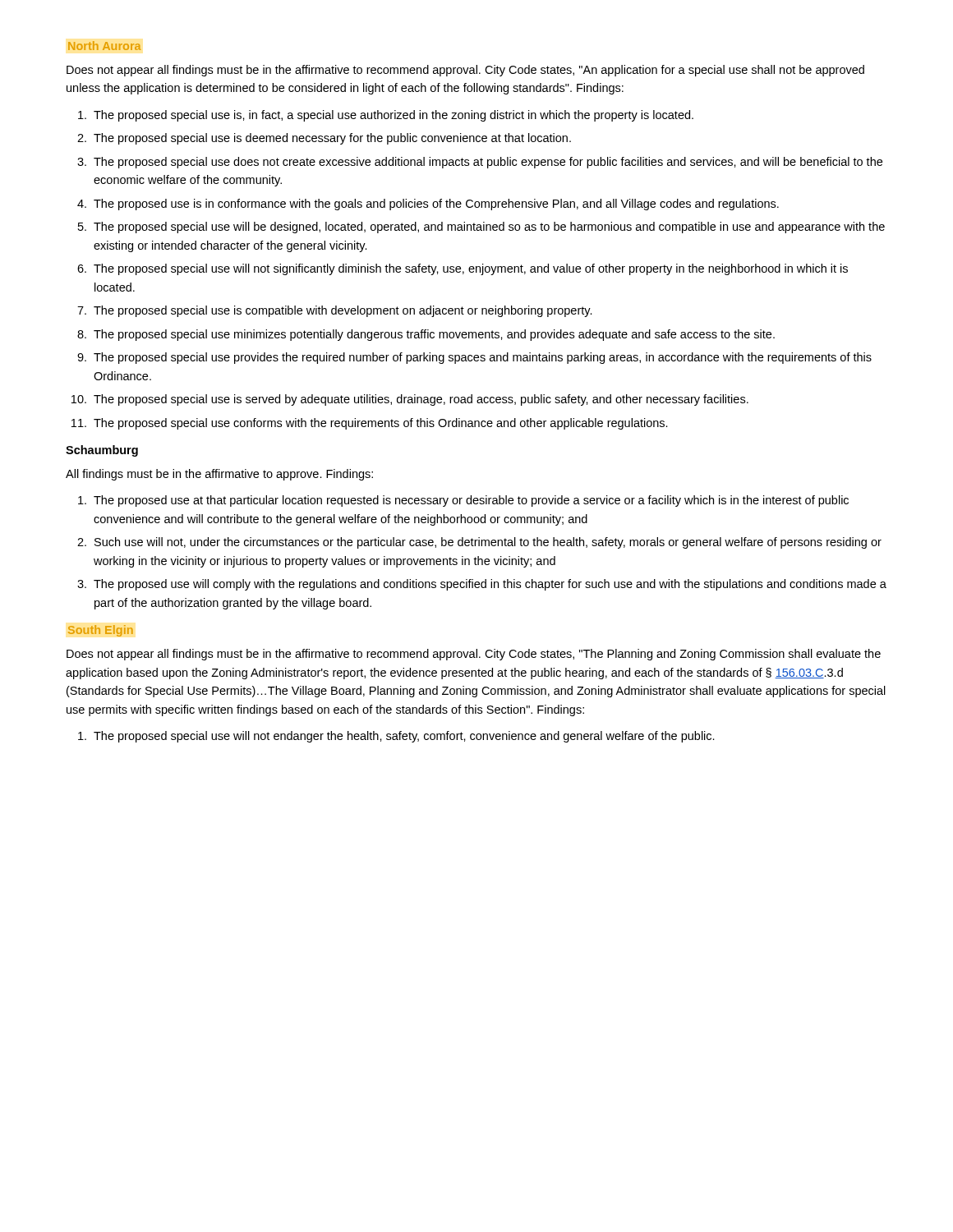Point to the element starting "The proposed special use is served by adequate"
953x1232 pixels.
[489, 399]
